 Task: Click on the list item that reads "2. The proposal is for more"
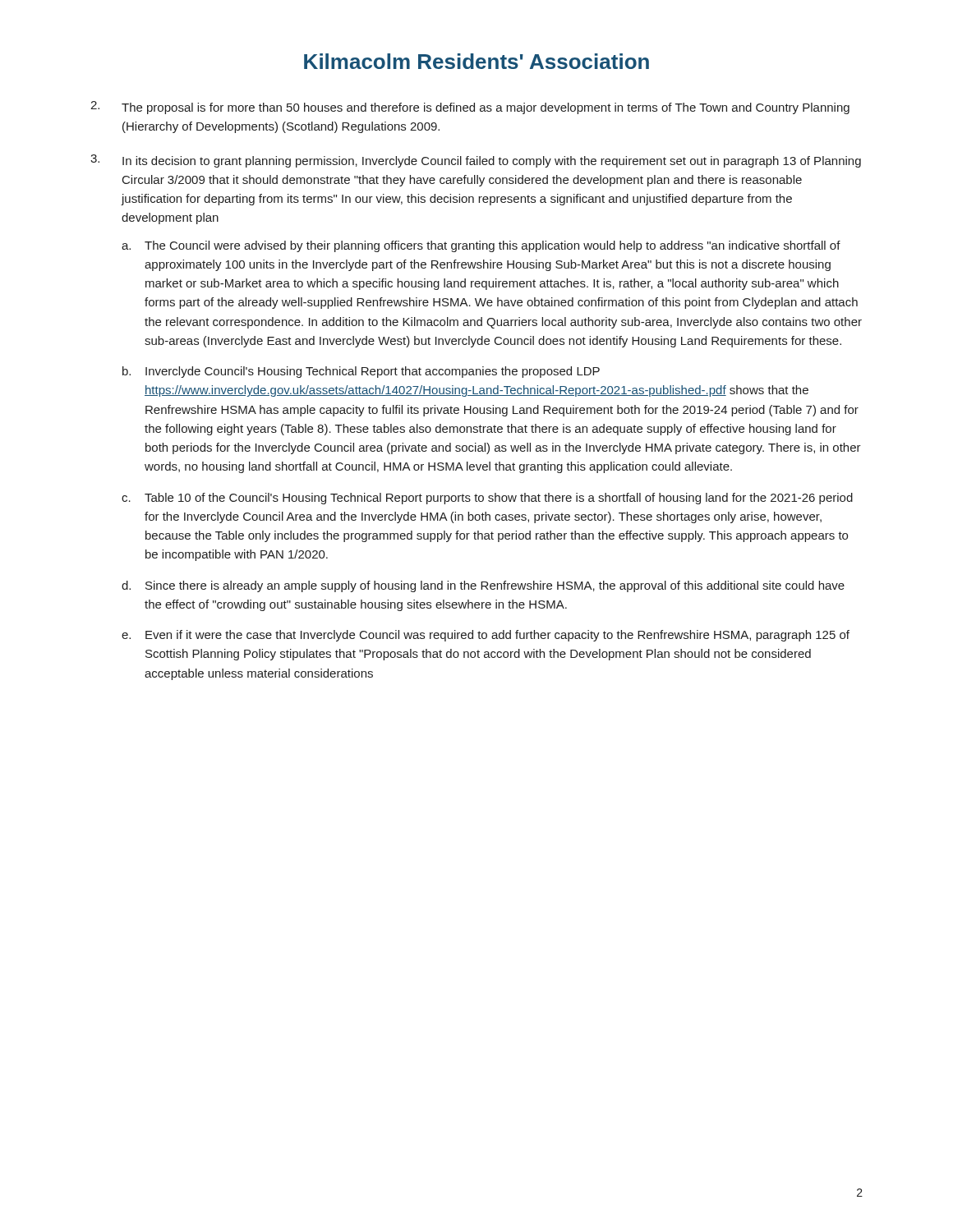(x=476, y=117)
